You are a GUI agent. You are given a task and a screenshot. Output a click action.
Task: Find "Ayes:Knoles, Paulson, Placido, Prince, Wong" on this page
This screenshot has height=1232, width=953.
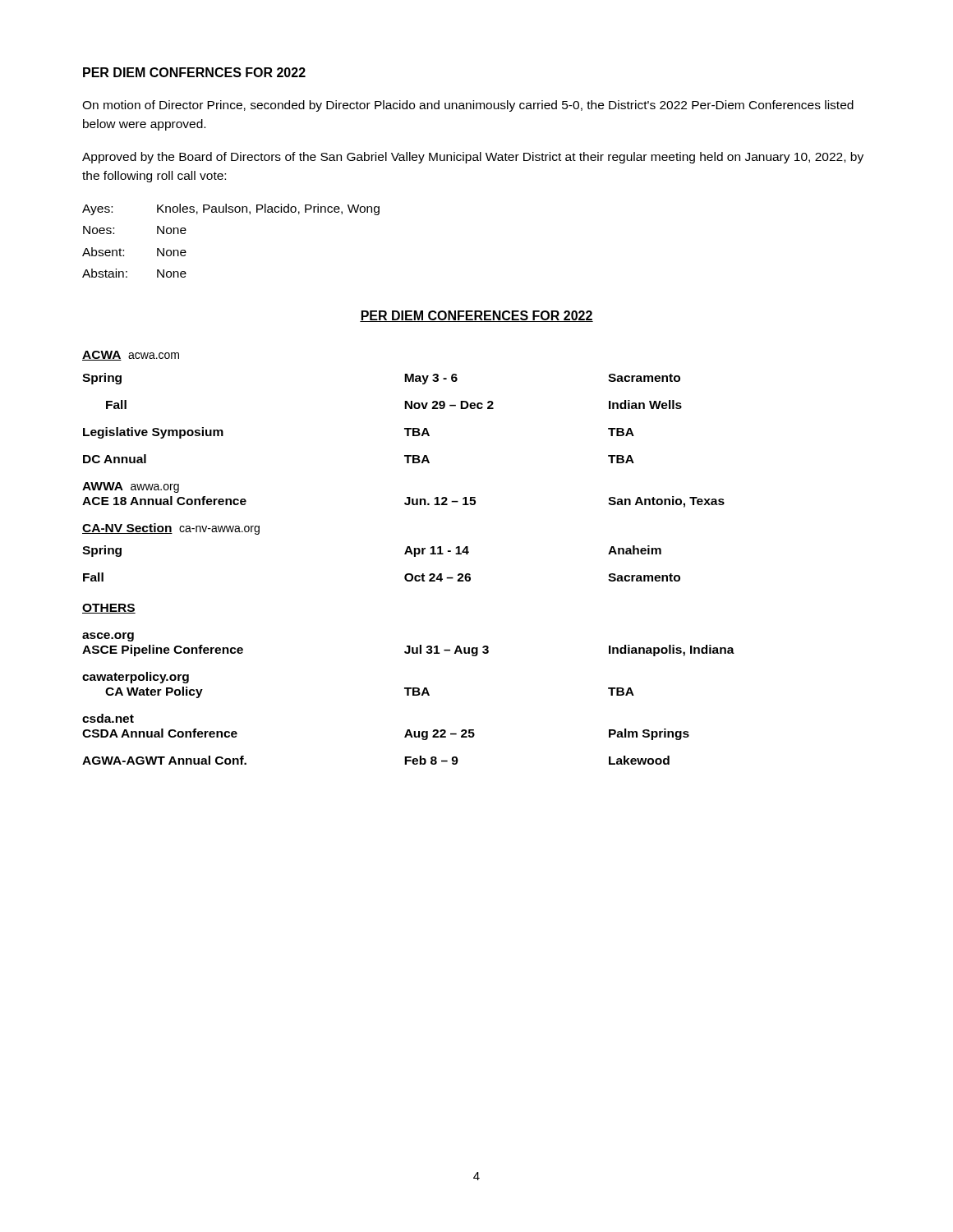(231, 209)
